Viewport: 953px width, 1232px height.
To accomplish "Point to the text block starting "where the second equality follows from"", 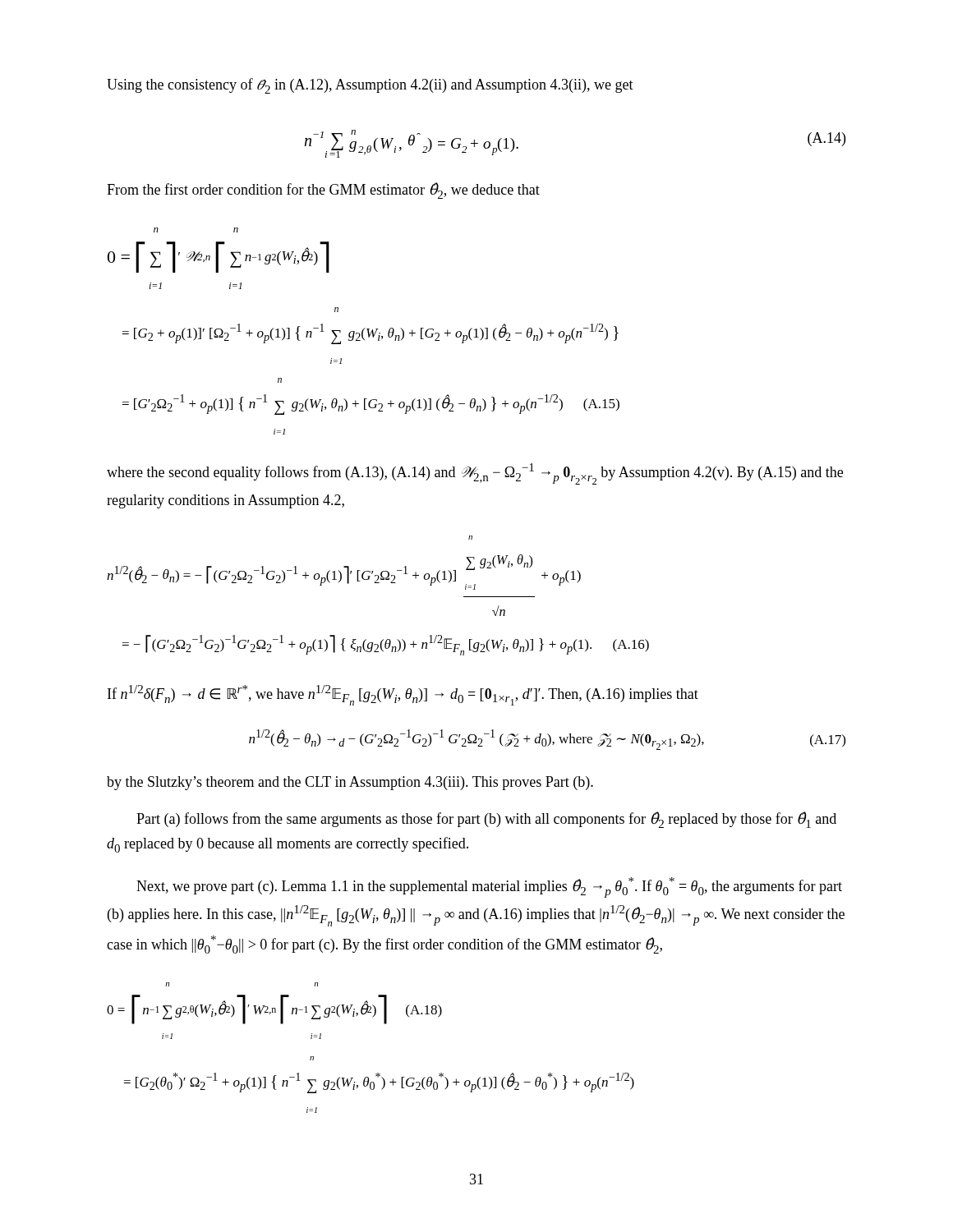I will pos(475,484).
